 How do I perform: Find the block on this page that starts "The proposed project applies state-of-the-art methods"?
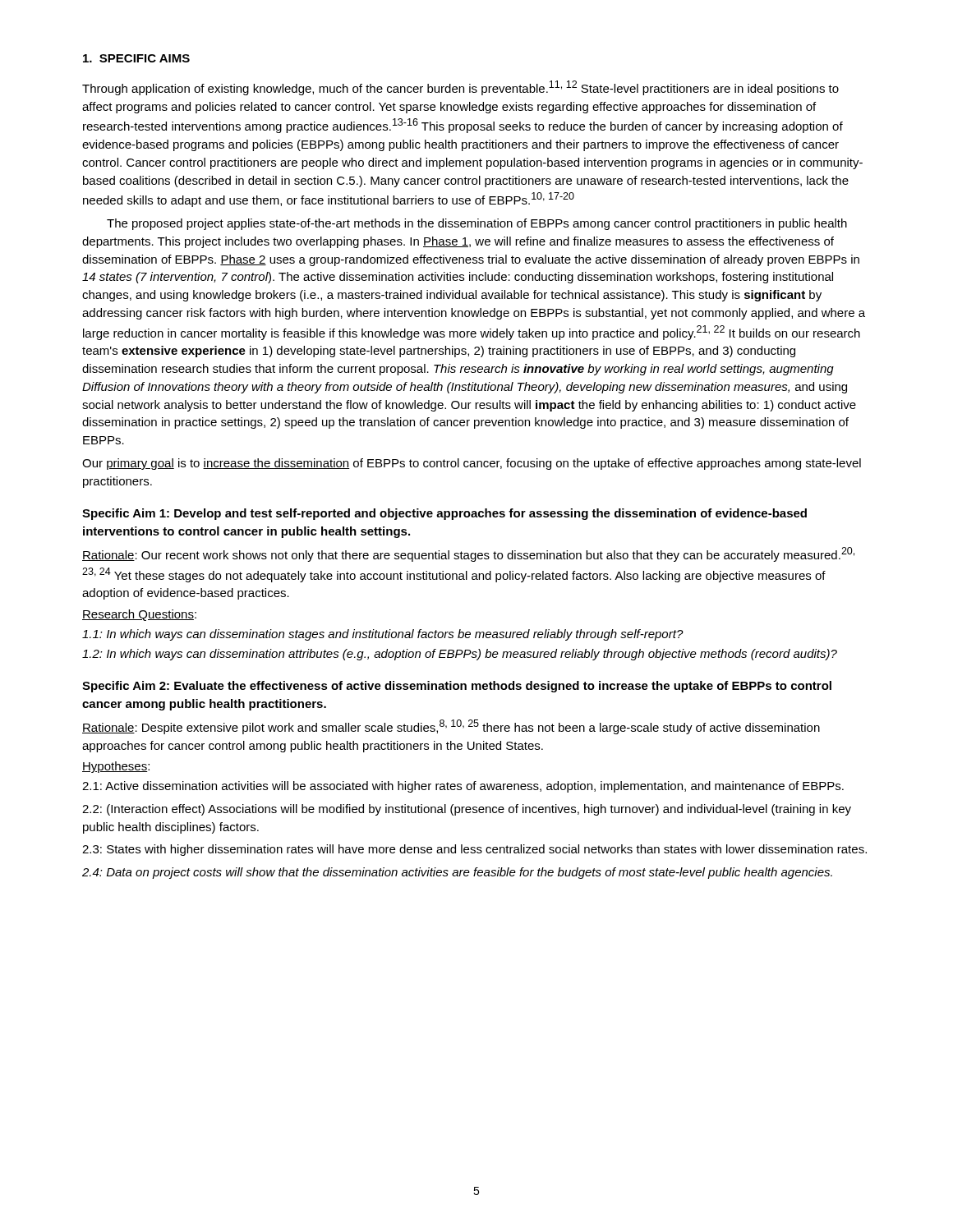tap(476, 332)
